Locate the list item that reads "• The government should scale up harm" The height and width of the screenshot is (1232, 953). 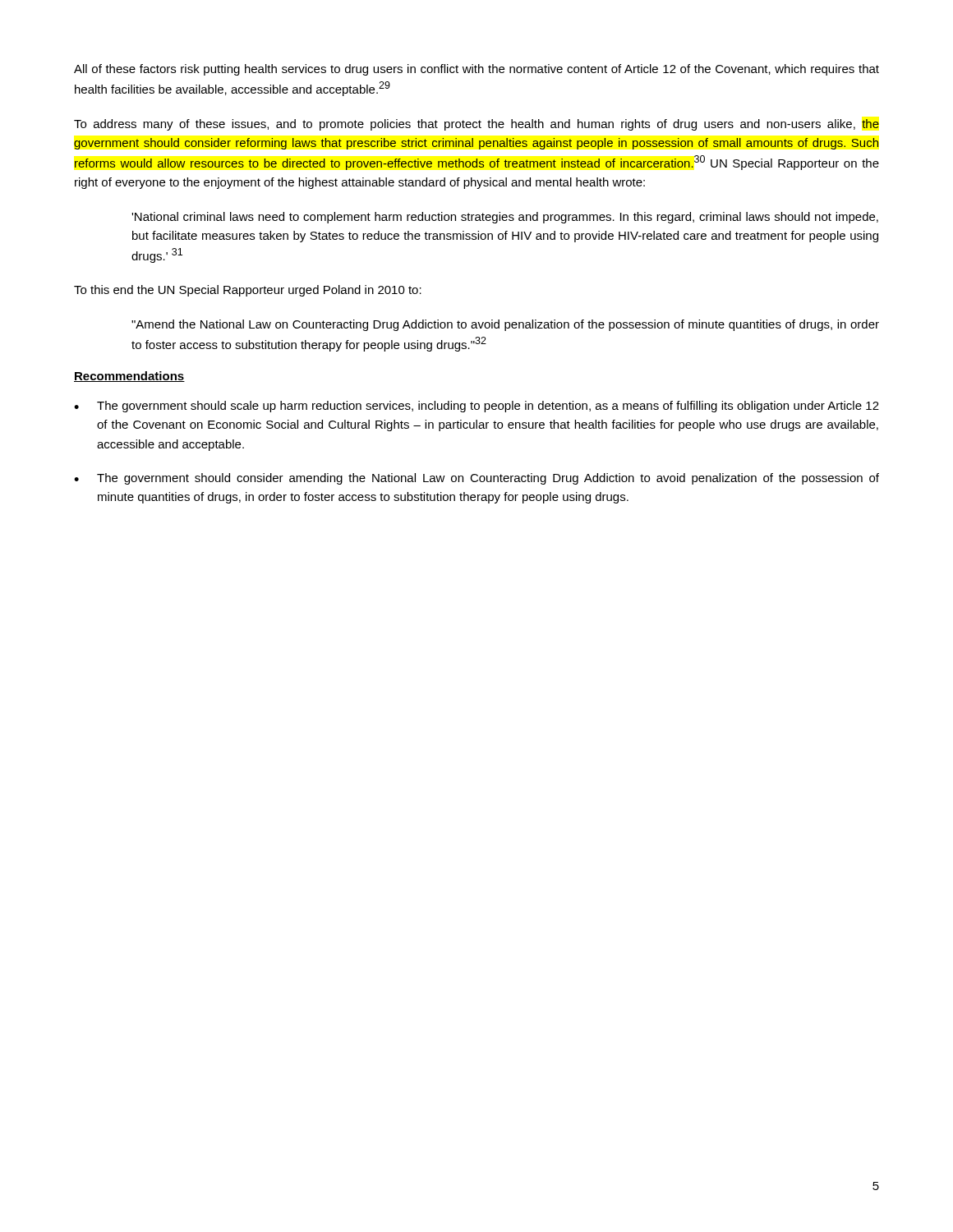pos(476,424)
